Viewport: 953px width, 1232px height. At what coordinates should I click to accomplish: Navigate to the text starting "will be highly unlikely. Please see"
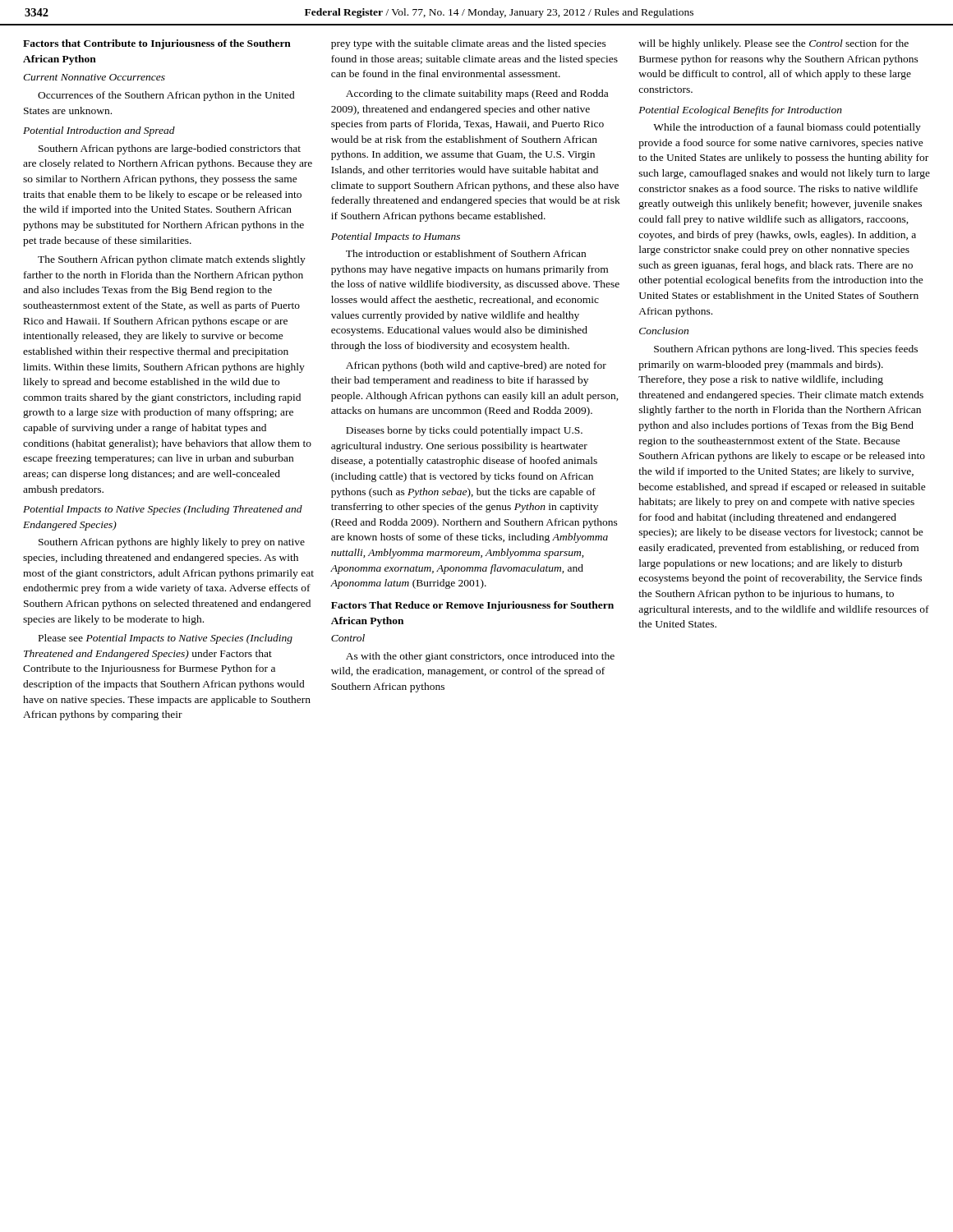tap(778, 66)
